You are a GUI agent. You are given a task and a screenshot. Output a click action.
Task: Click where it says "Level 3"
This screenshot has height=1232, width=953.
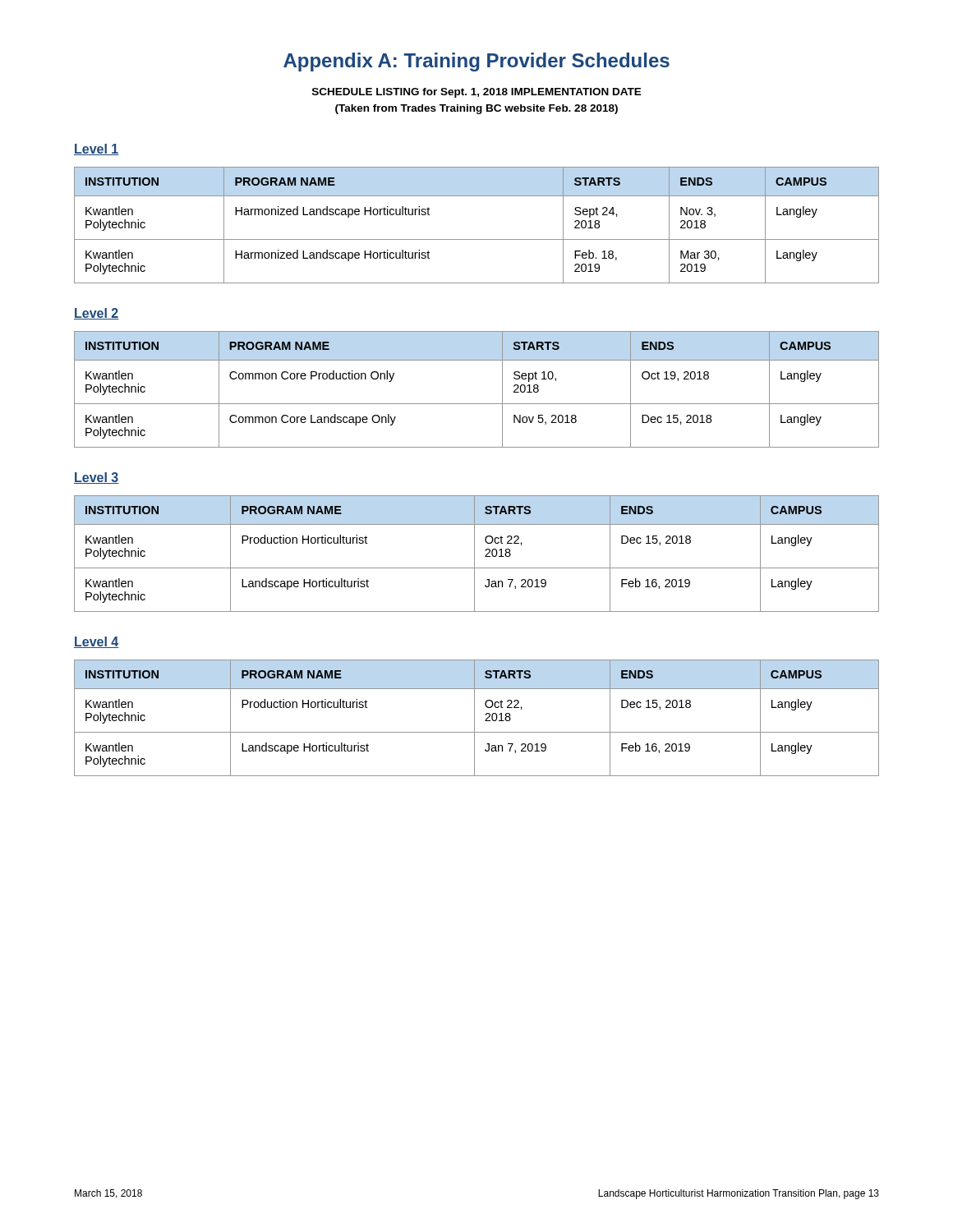pos(96,477)
